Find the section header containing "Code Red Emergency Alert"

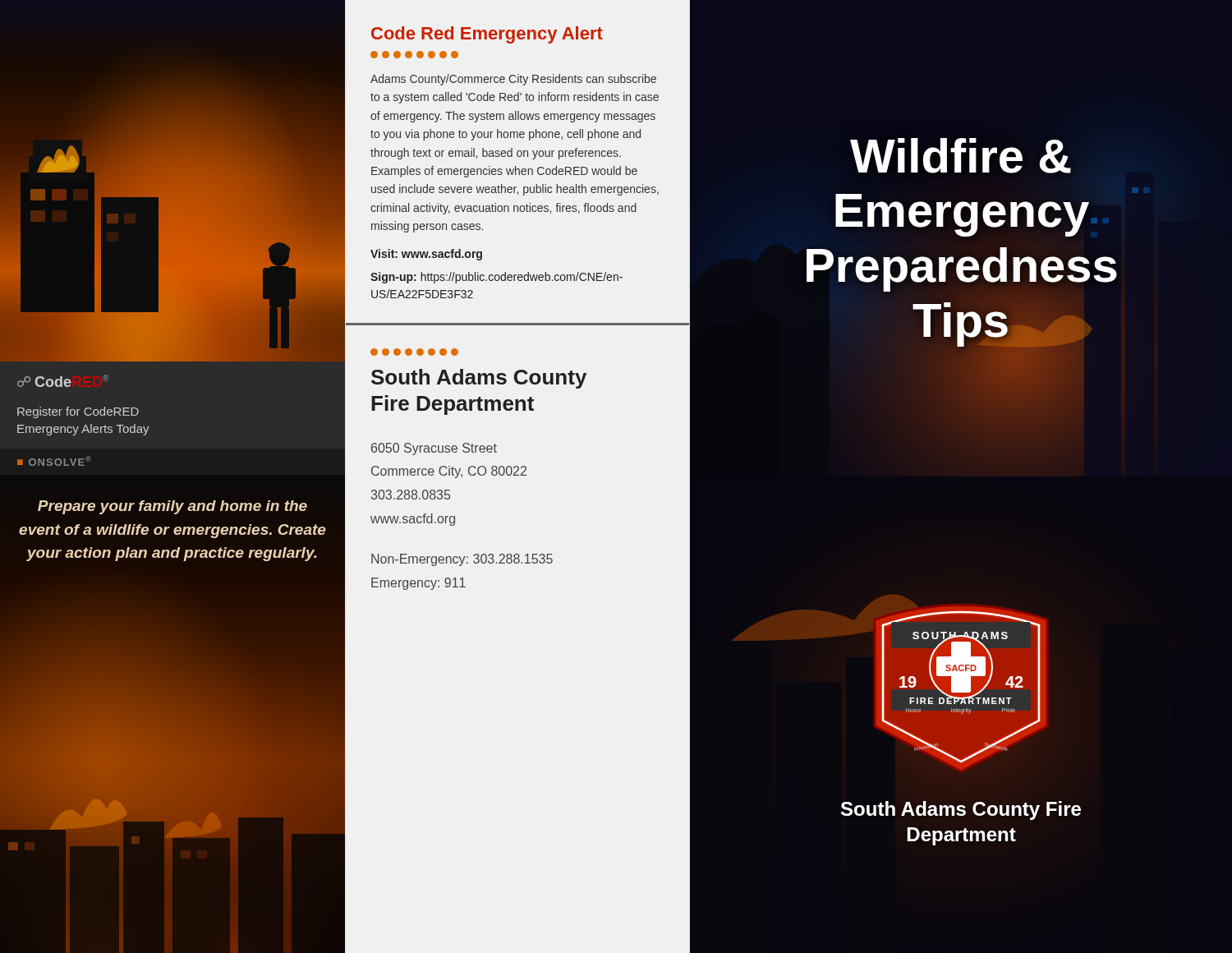(487, 33)
